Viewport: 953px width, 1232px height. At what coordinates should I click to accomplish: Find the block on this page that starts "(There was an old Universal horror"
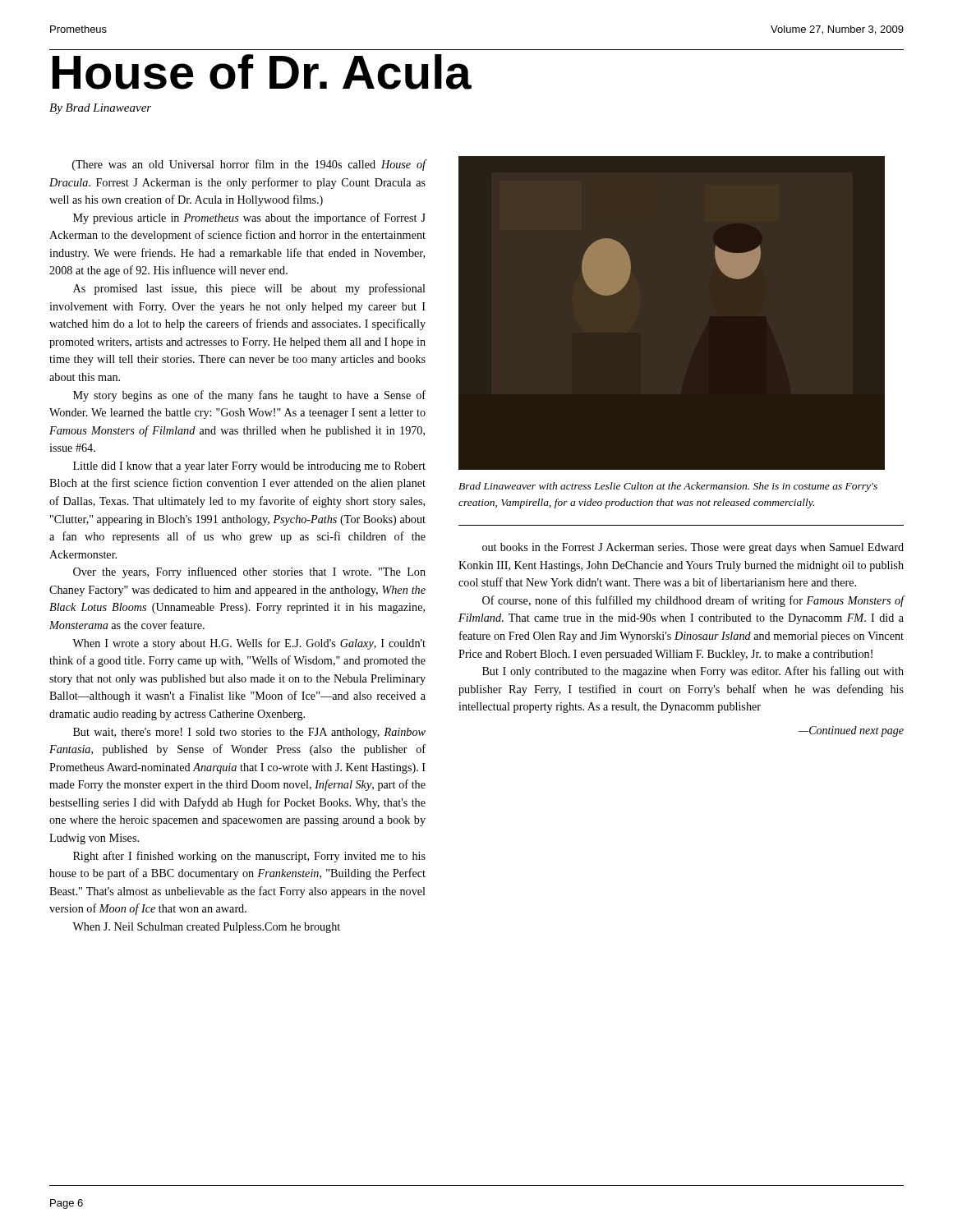click(x=237, y=546)
